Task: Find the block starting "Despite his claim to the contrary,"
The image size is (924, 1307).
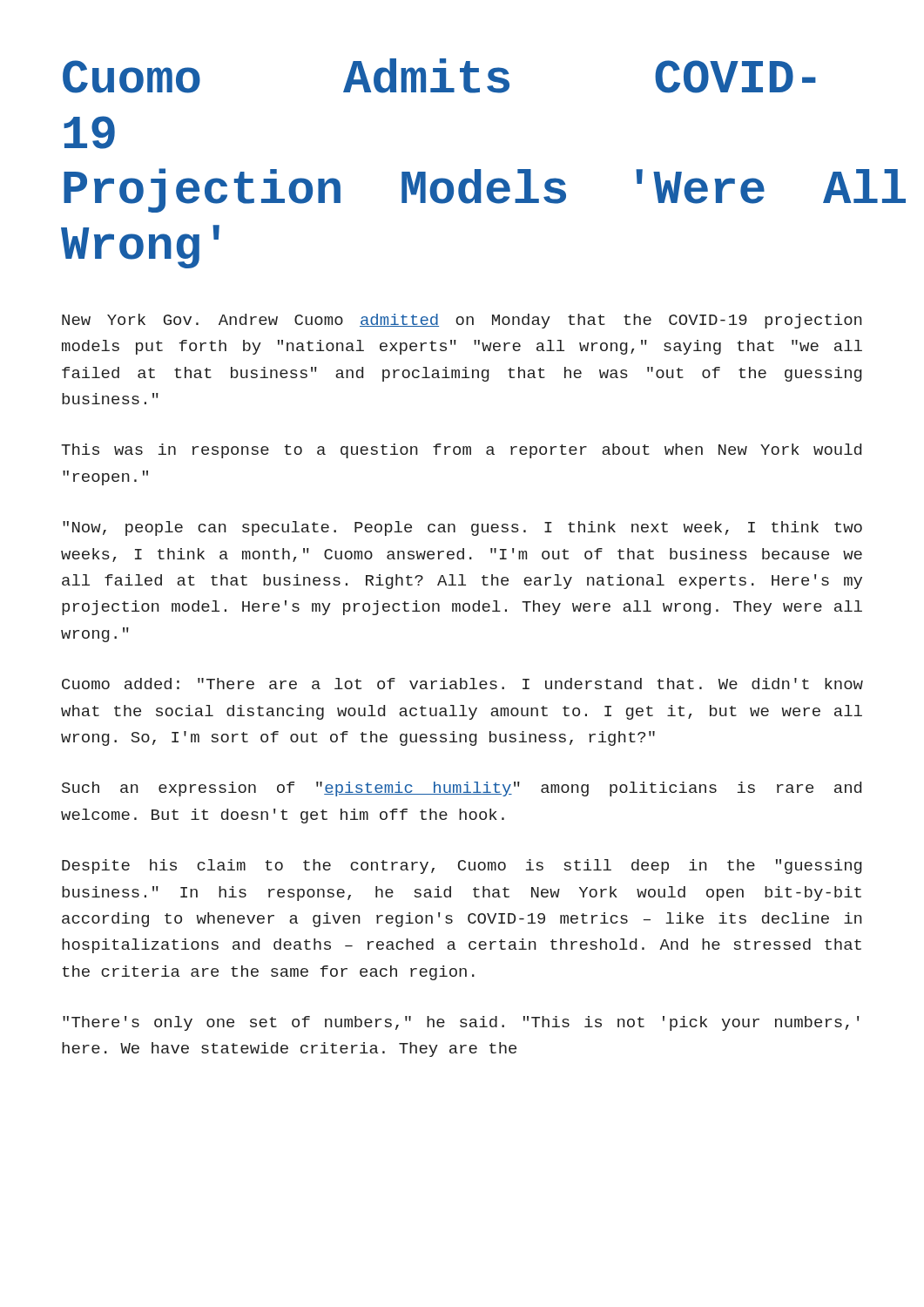Action: point(462,919)
